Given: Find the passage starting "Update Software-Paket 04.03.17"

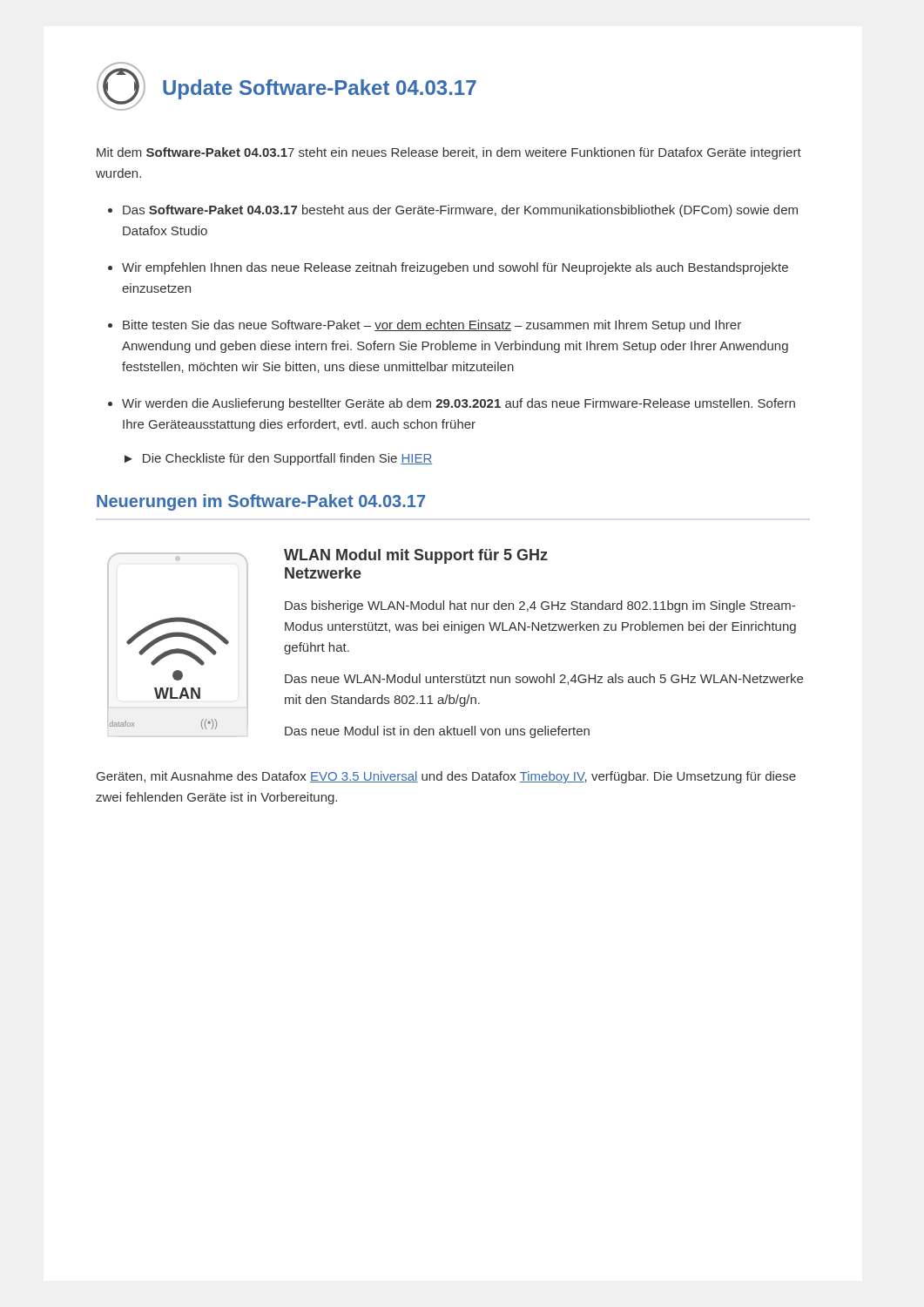Looking at the screenshot, I should pos(286,88).
